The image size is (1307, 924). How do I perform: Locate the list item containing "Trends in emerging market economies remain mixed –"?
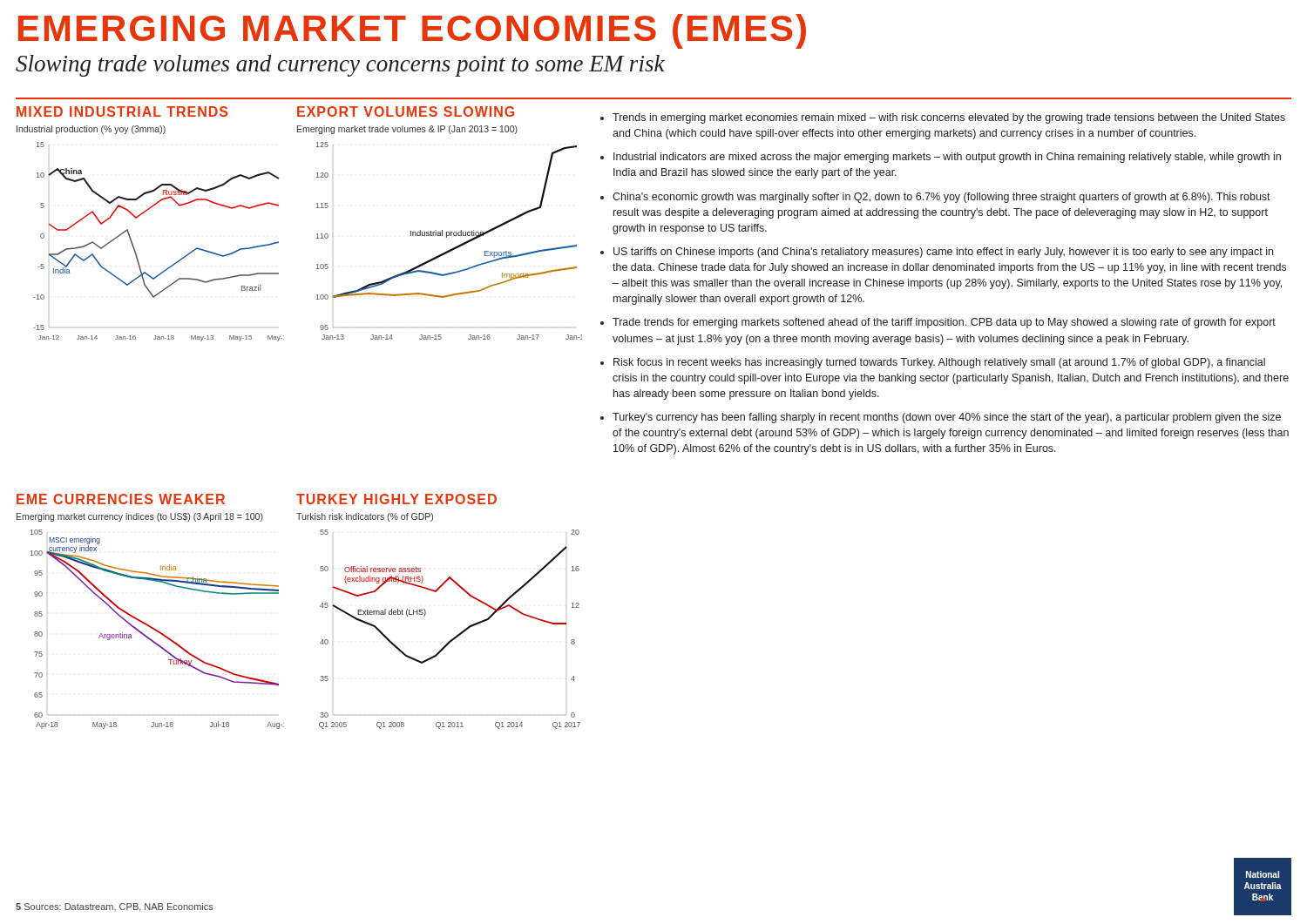(949, 125)
